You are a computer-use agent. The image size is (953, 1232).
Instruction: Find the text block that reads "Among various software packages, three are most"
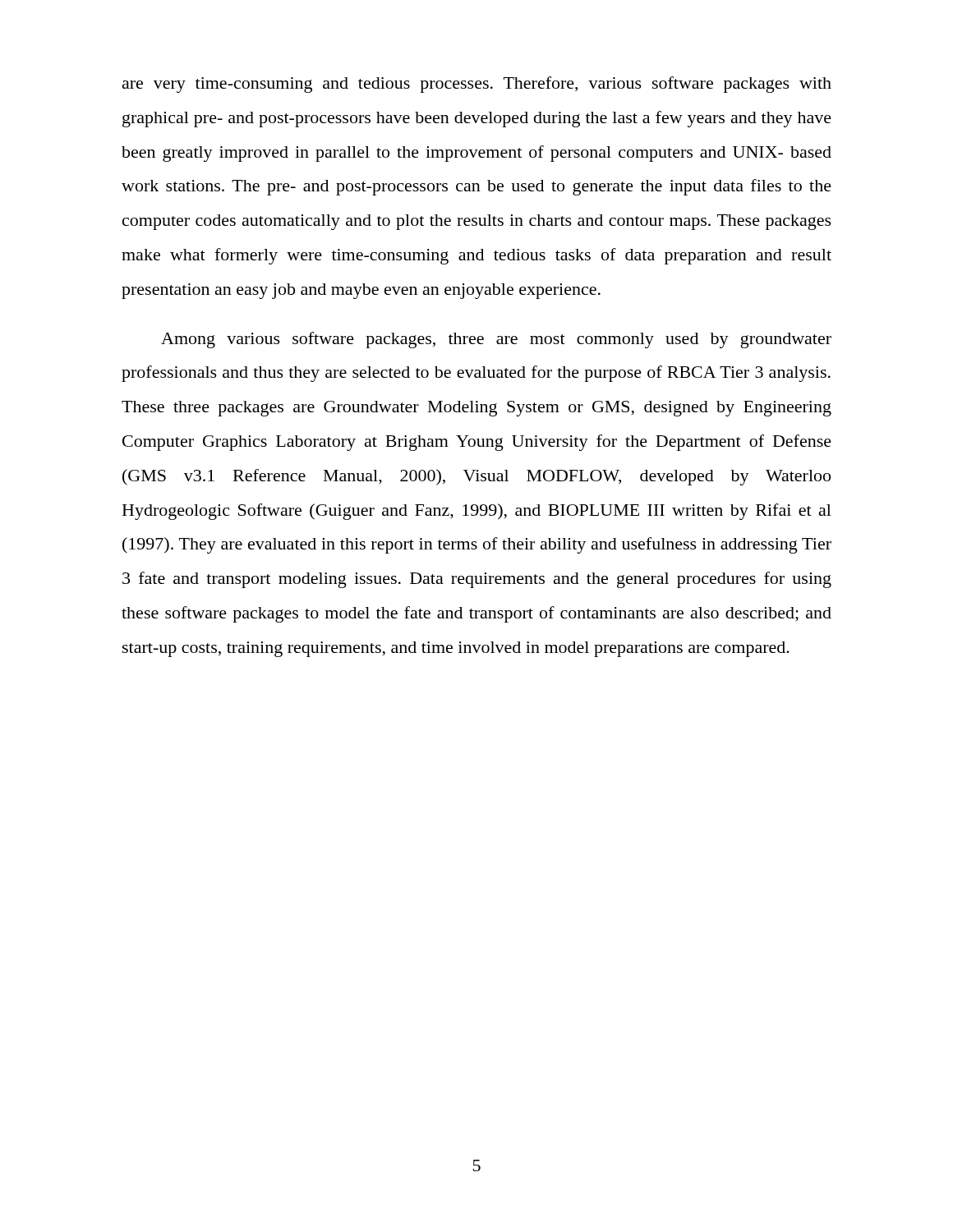coord(476,492)
